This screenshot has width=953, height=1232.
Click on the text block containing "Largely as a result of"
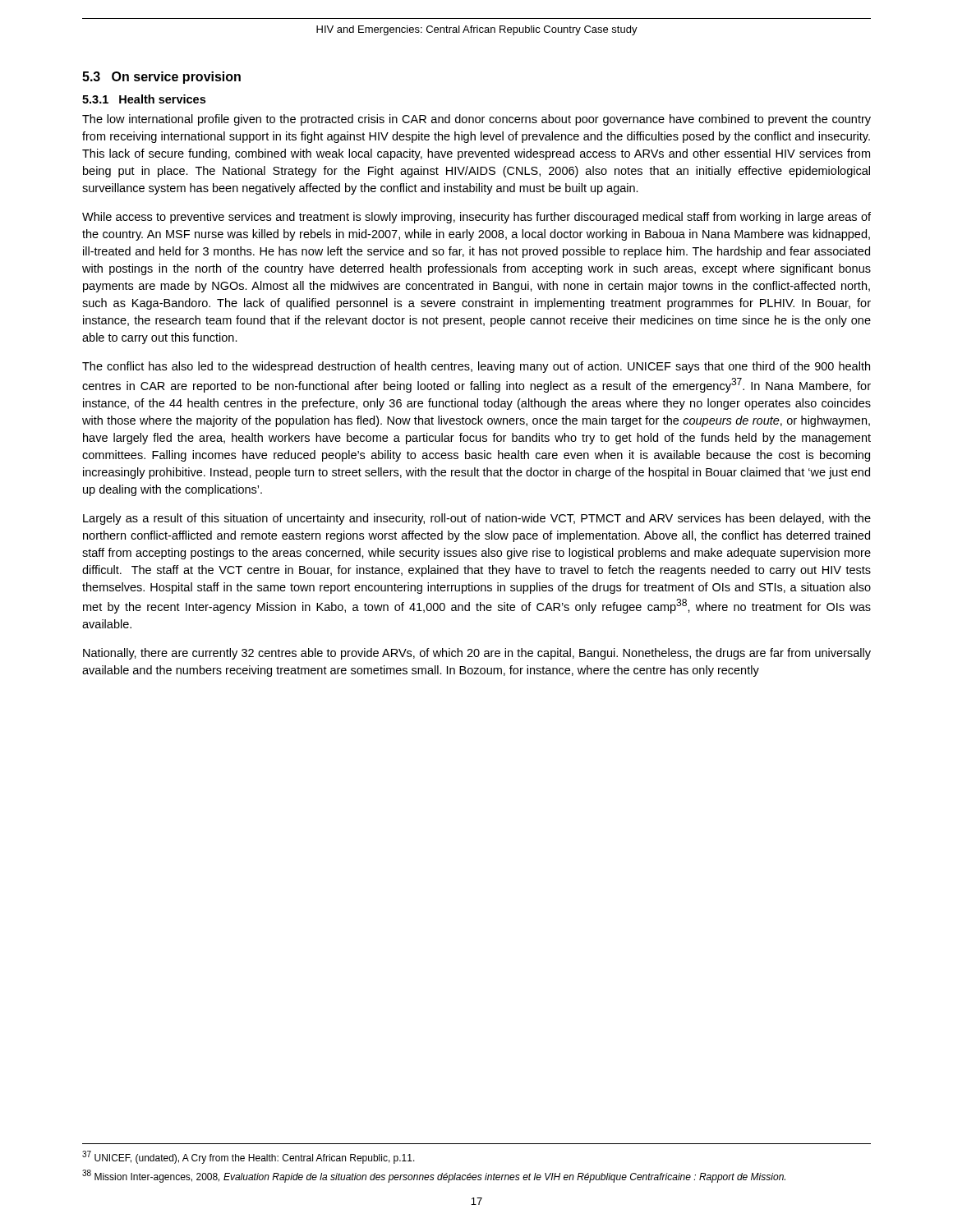476,572
